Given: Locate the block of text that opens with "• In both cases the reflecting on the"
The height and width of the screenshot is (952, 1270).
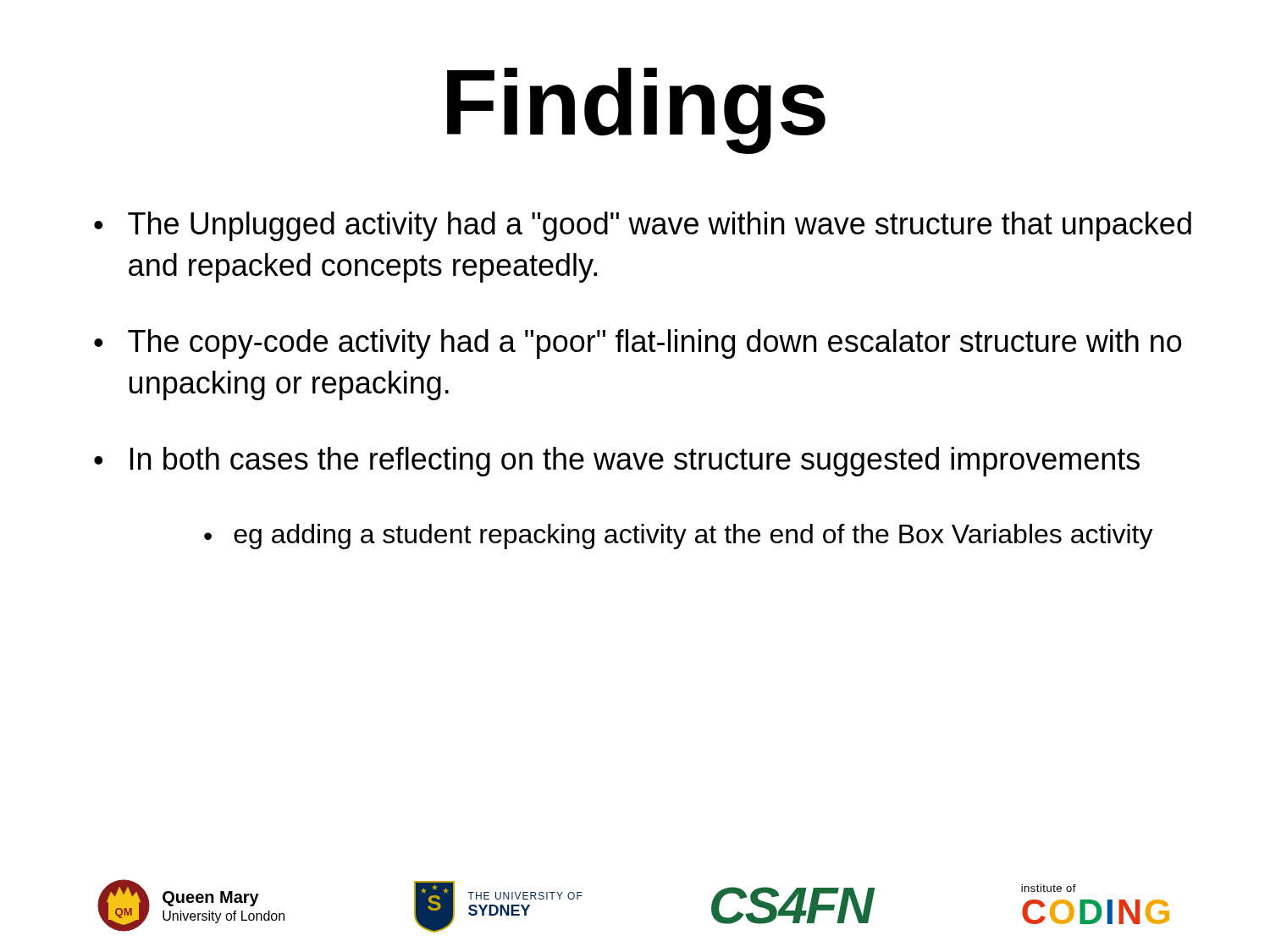Looking at the screenshot, I should [617, 460].
